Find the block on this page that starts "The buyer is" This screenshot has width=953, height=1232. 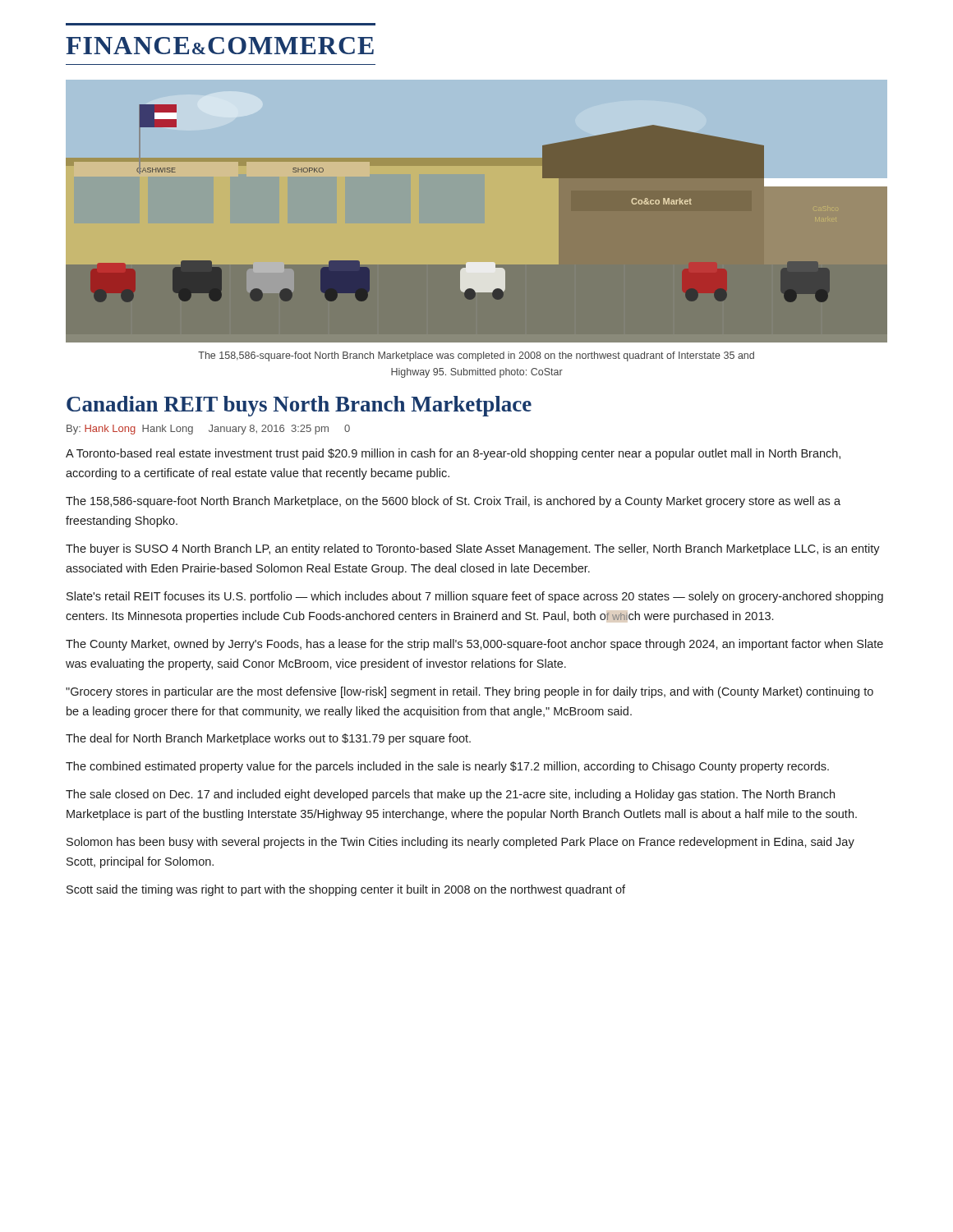[x=476, y=559]
